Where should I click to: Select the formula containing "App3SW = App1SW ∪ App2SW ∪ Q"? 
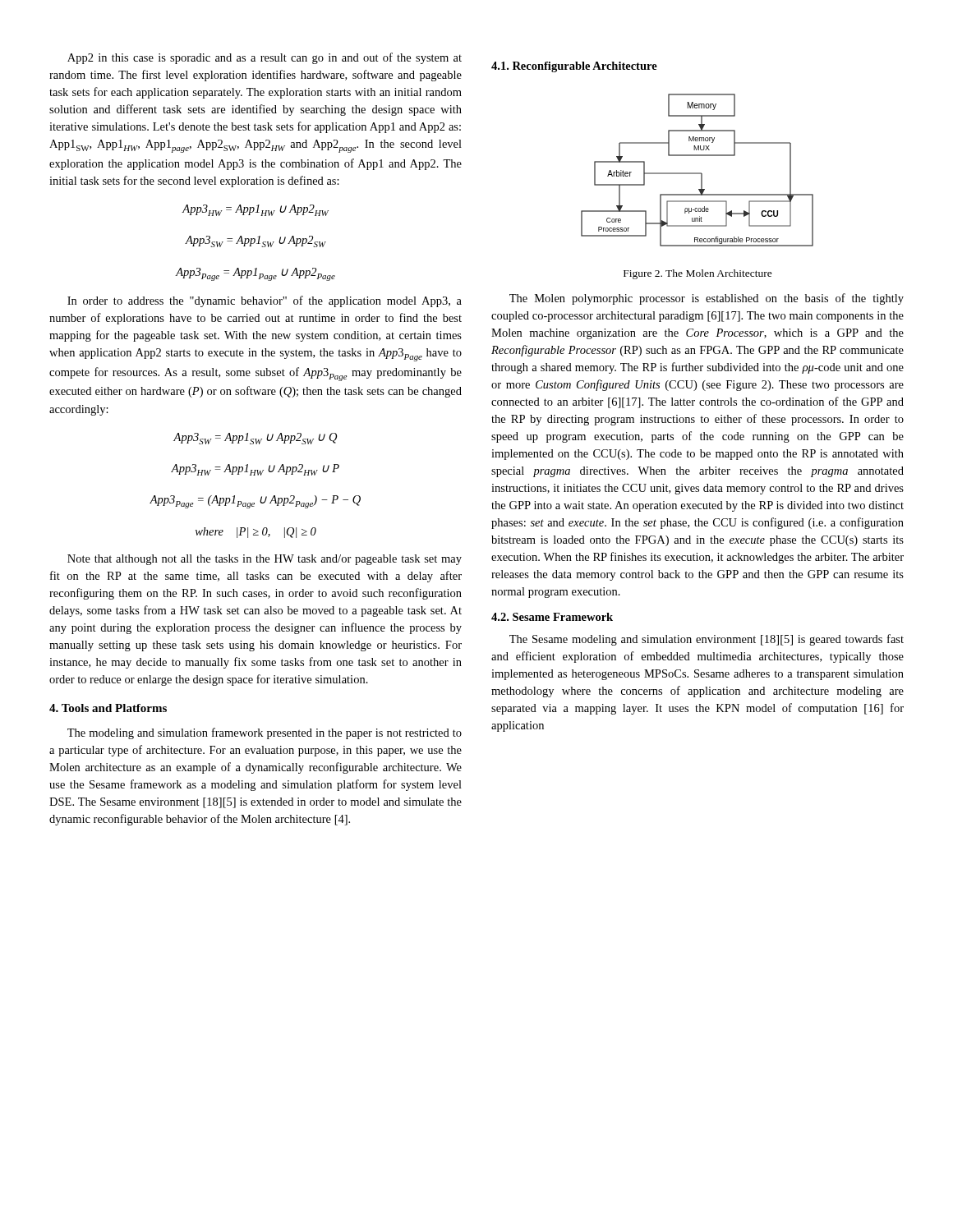[x=255, y=484]
